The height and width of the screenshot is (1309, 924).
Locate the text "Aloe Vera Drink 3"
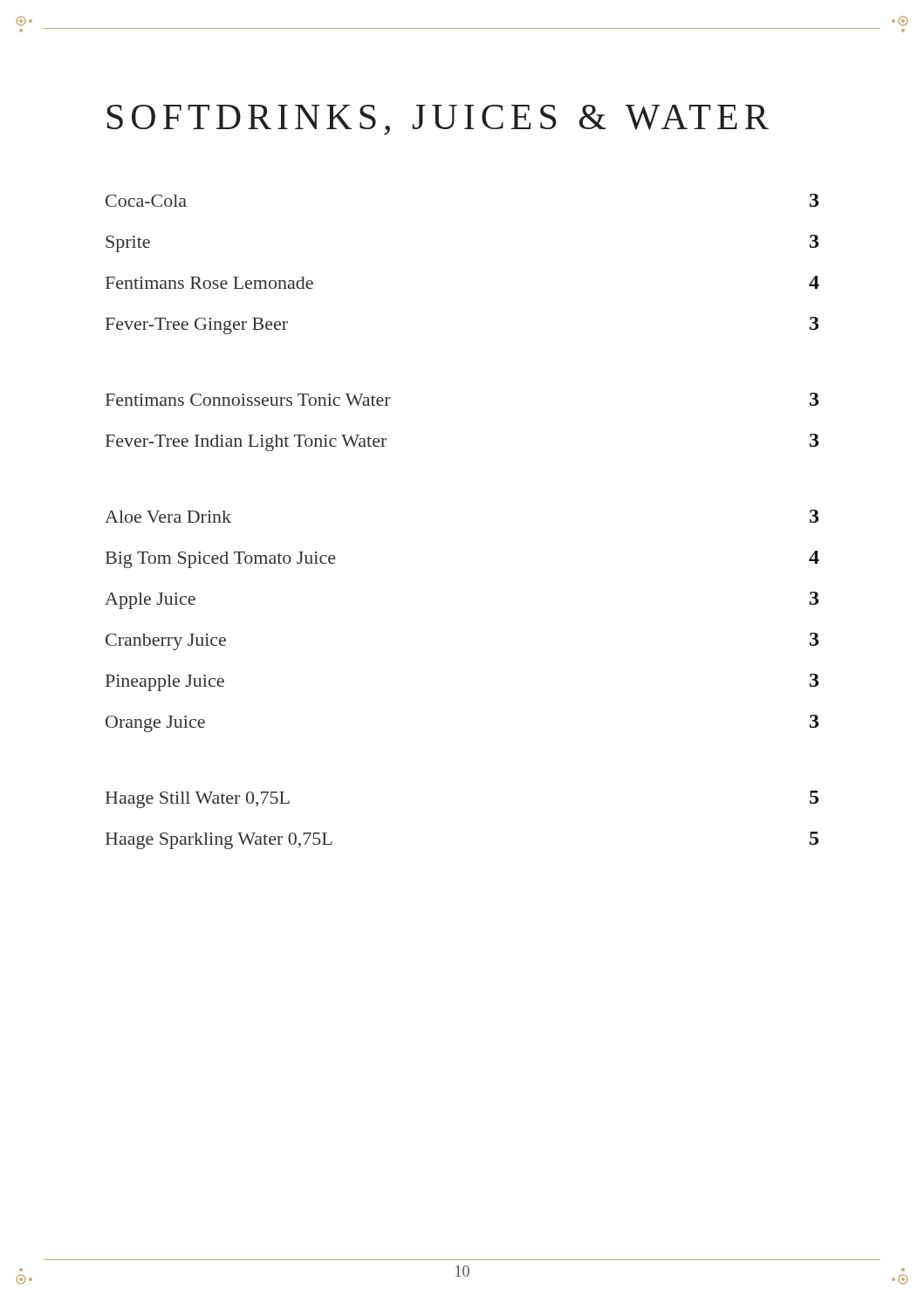click(159, 516)
